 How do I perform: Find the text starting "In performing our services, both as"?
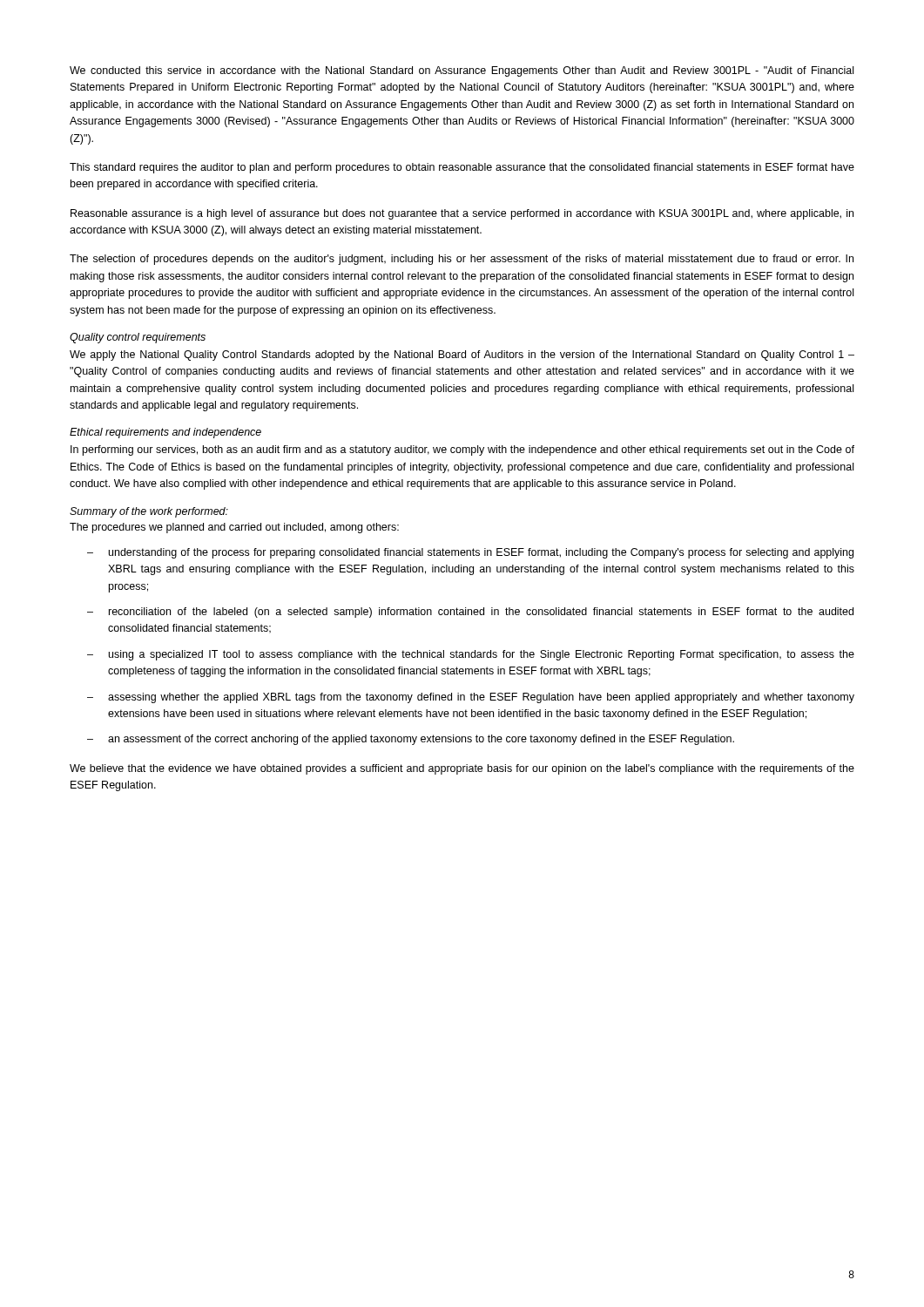point(462,467)
